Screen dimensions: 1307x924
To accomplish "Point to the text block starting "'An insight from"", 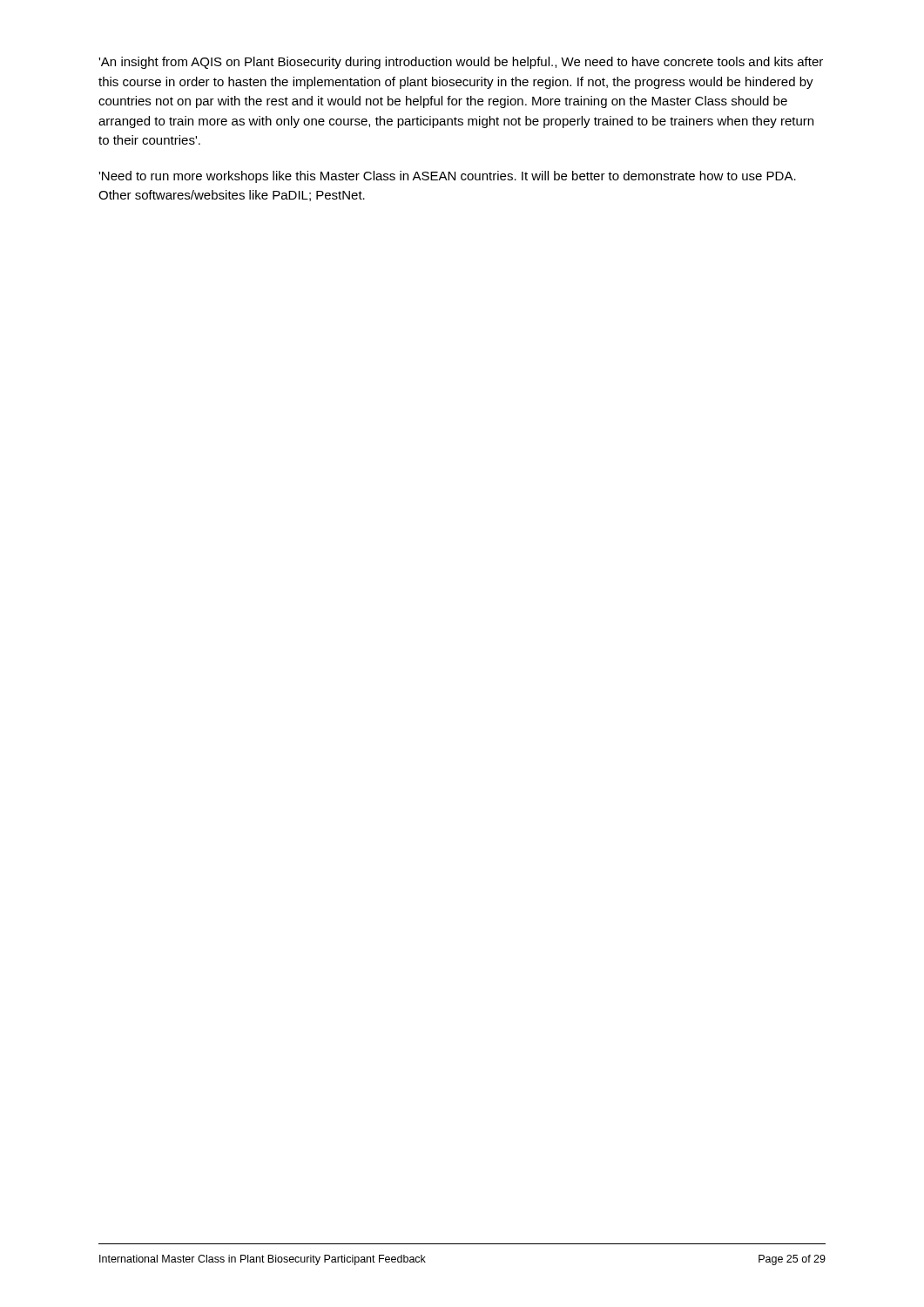I will 461,101.
